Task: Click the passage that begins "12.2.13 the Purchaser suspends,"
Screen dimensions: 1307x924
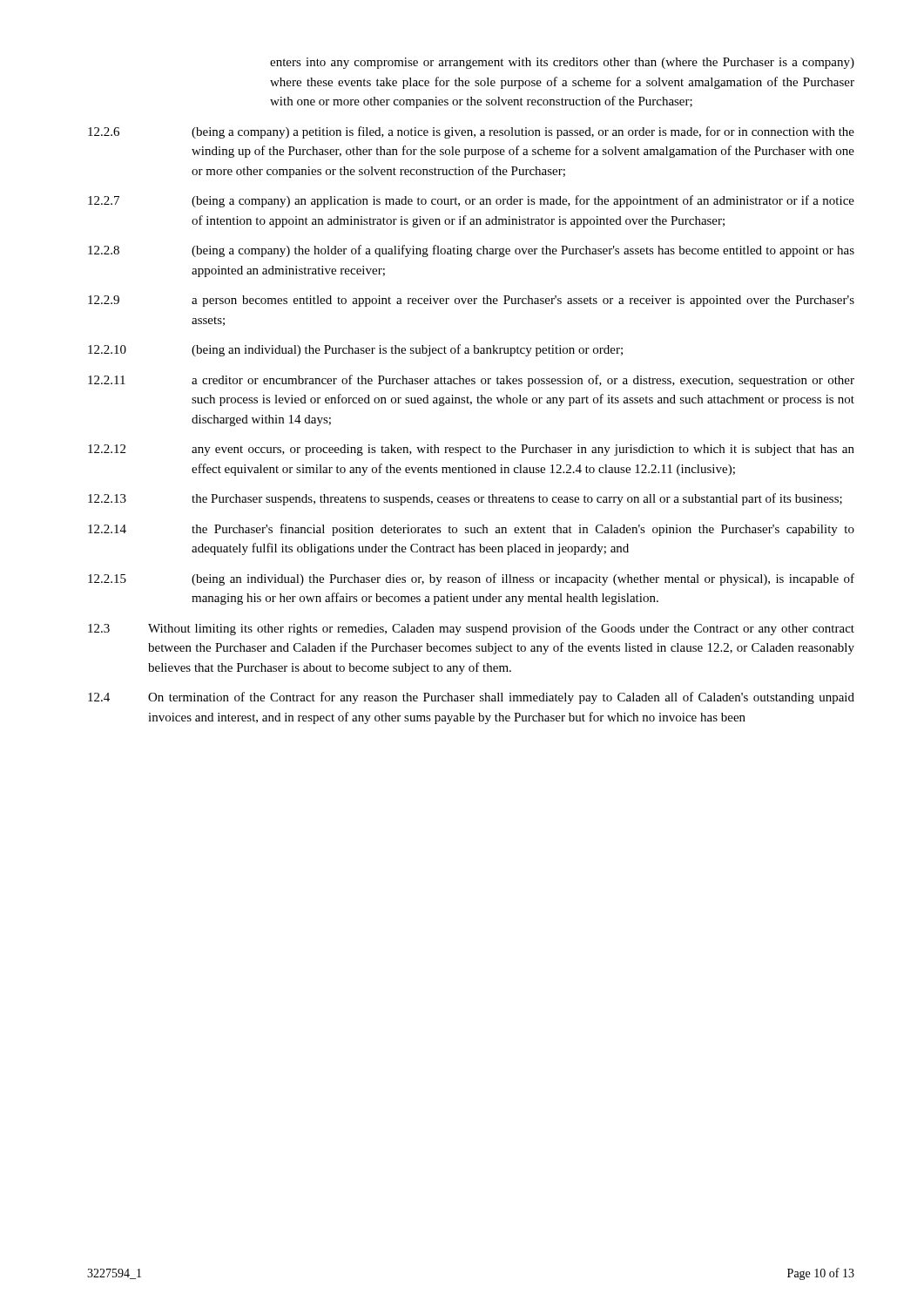Action: (471, 499)
